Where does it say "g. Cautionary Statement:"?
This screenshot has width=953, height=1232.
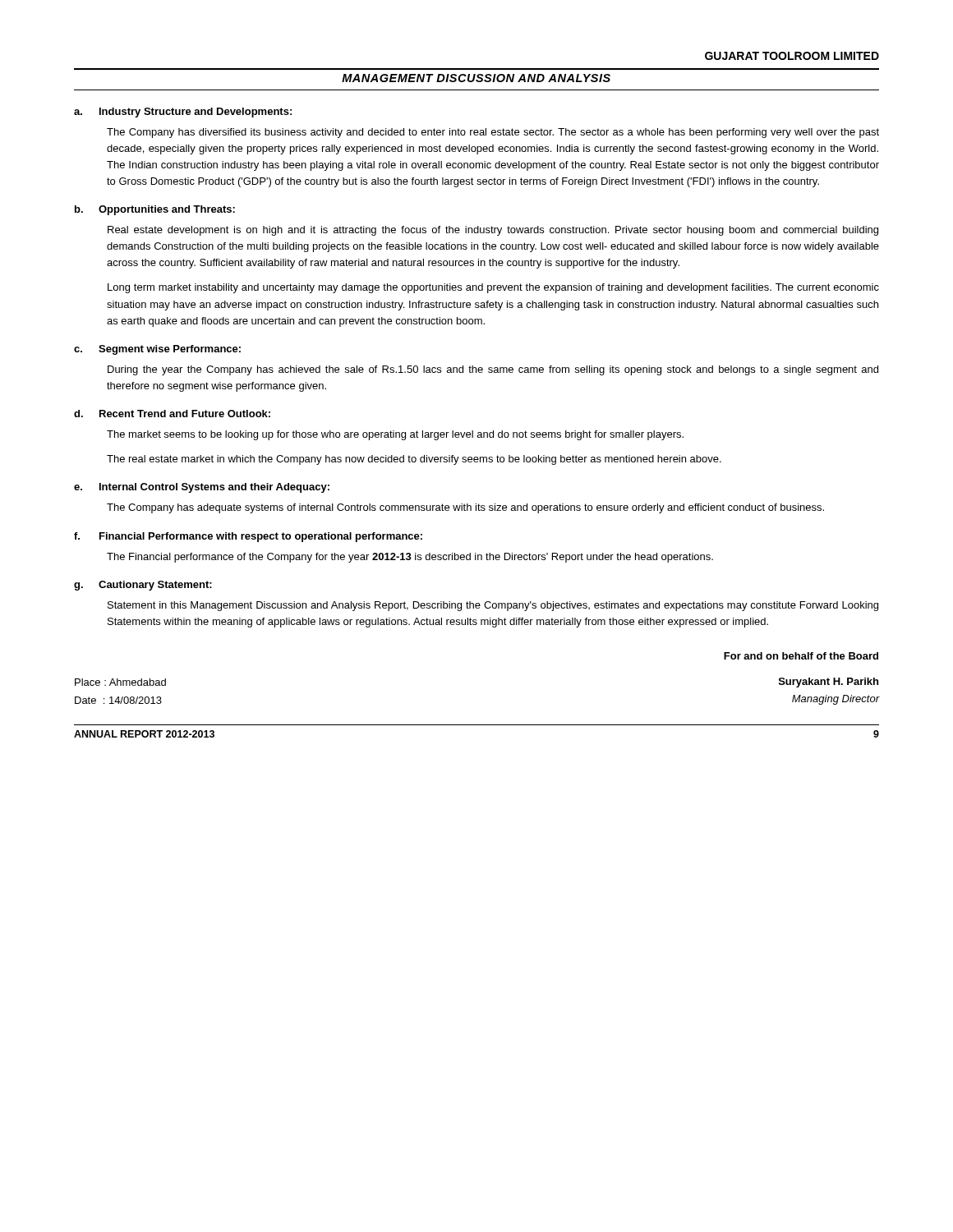click(143, 584)
